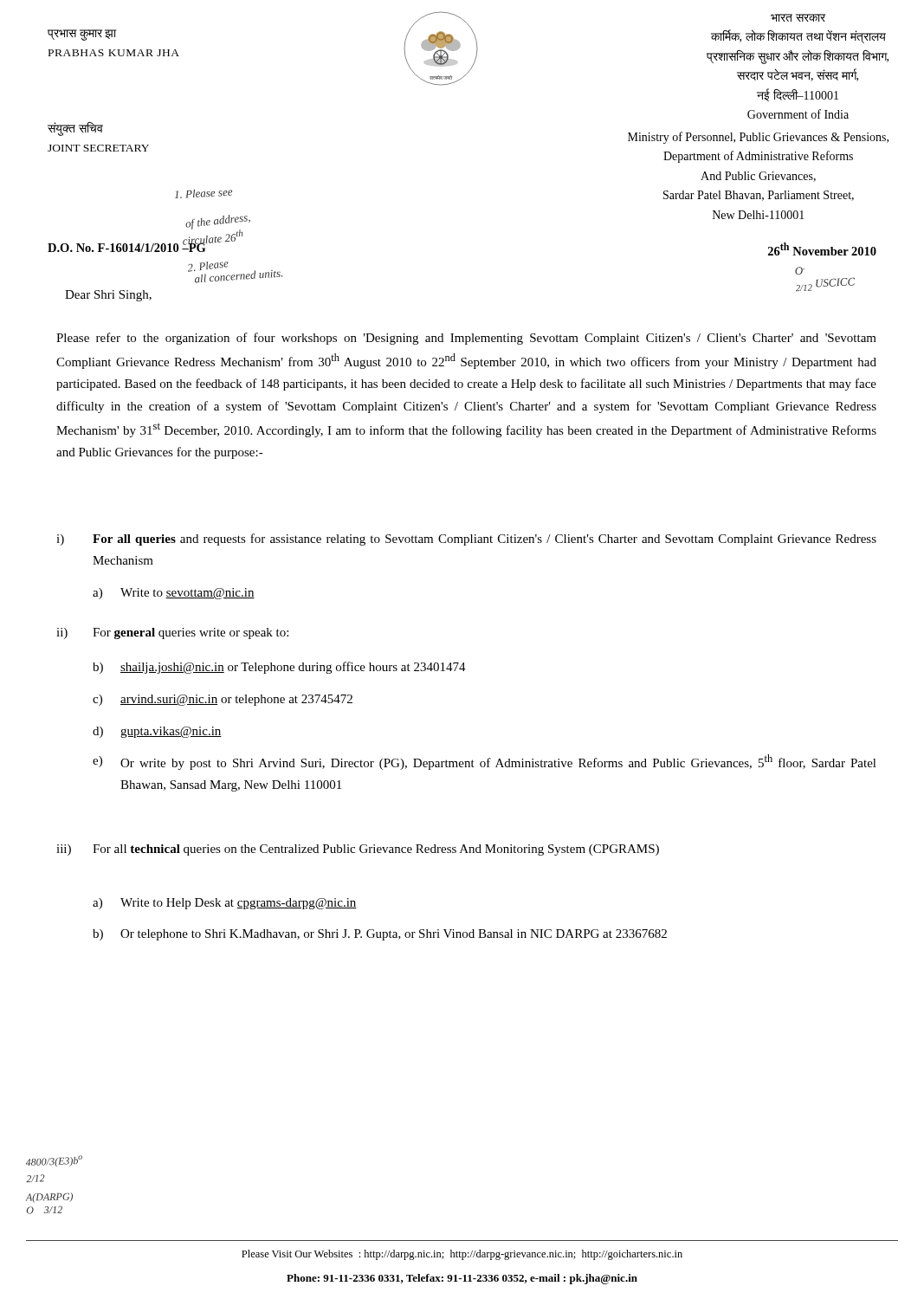Click on the text block starting "26th November 2010"
Viewport: 924px width, 1299px height.
(822, 249)
